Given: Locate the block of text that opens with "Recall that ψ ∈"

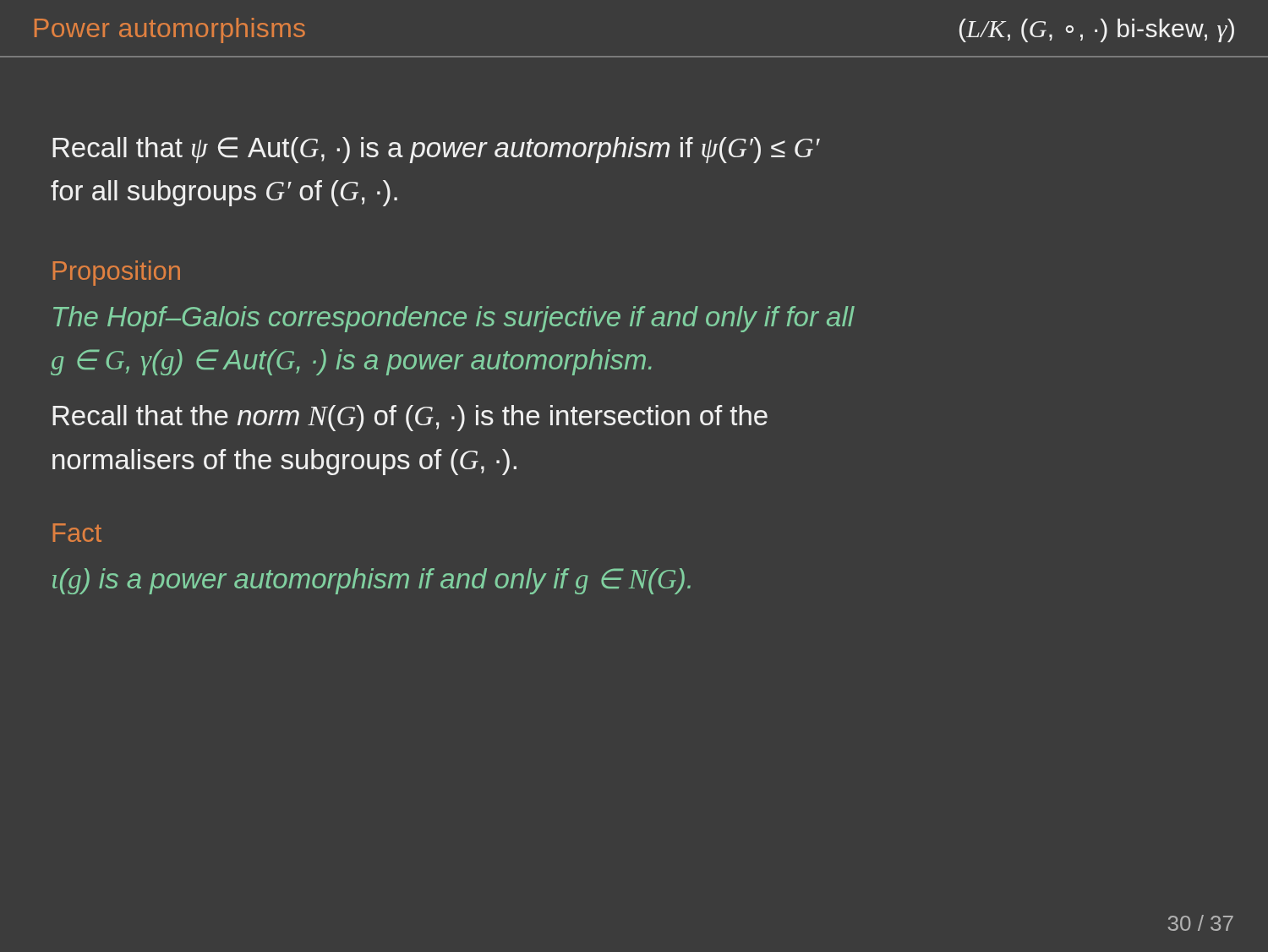Looking at the screenshot, I should coord(435,169).
